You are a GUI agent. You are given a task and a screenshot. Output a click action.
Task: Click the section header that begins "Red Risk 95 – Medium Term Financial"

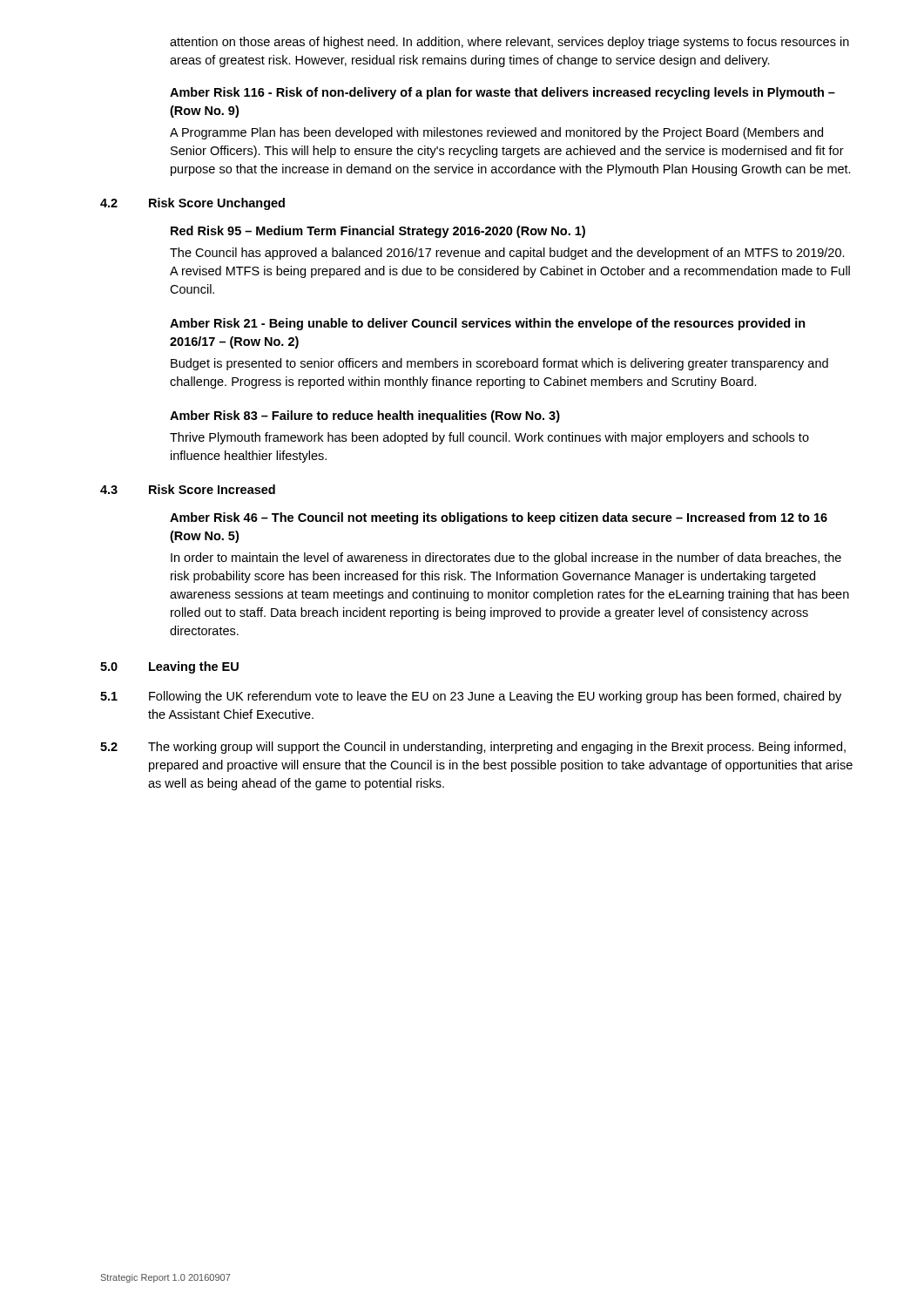coord(378,231)
